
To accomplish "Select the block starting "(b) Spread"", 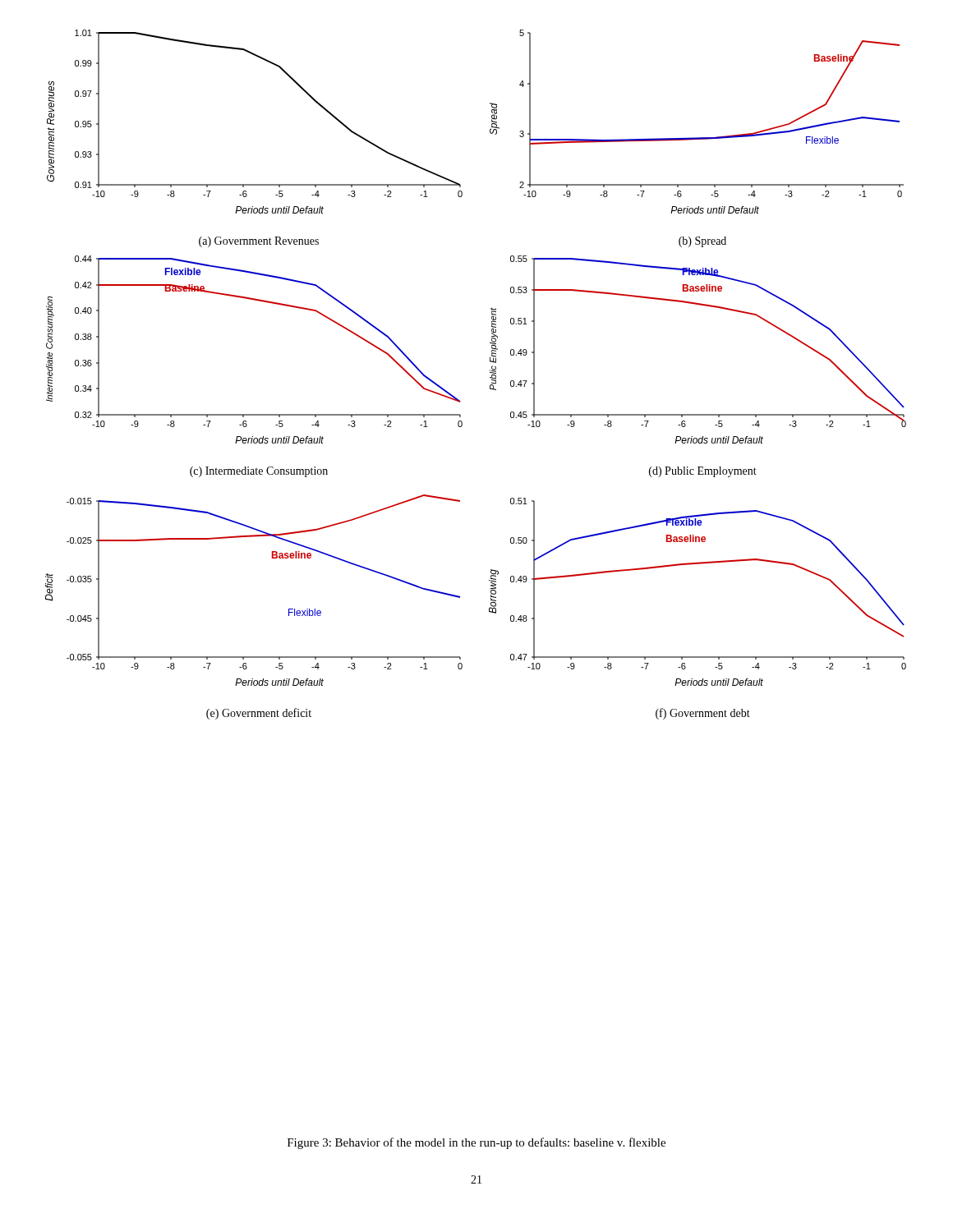I will click(x=702, y=241).
